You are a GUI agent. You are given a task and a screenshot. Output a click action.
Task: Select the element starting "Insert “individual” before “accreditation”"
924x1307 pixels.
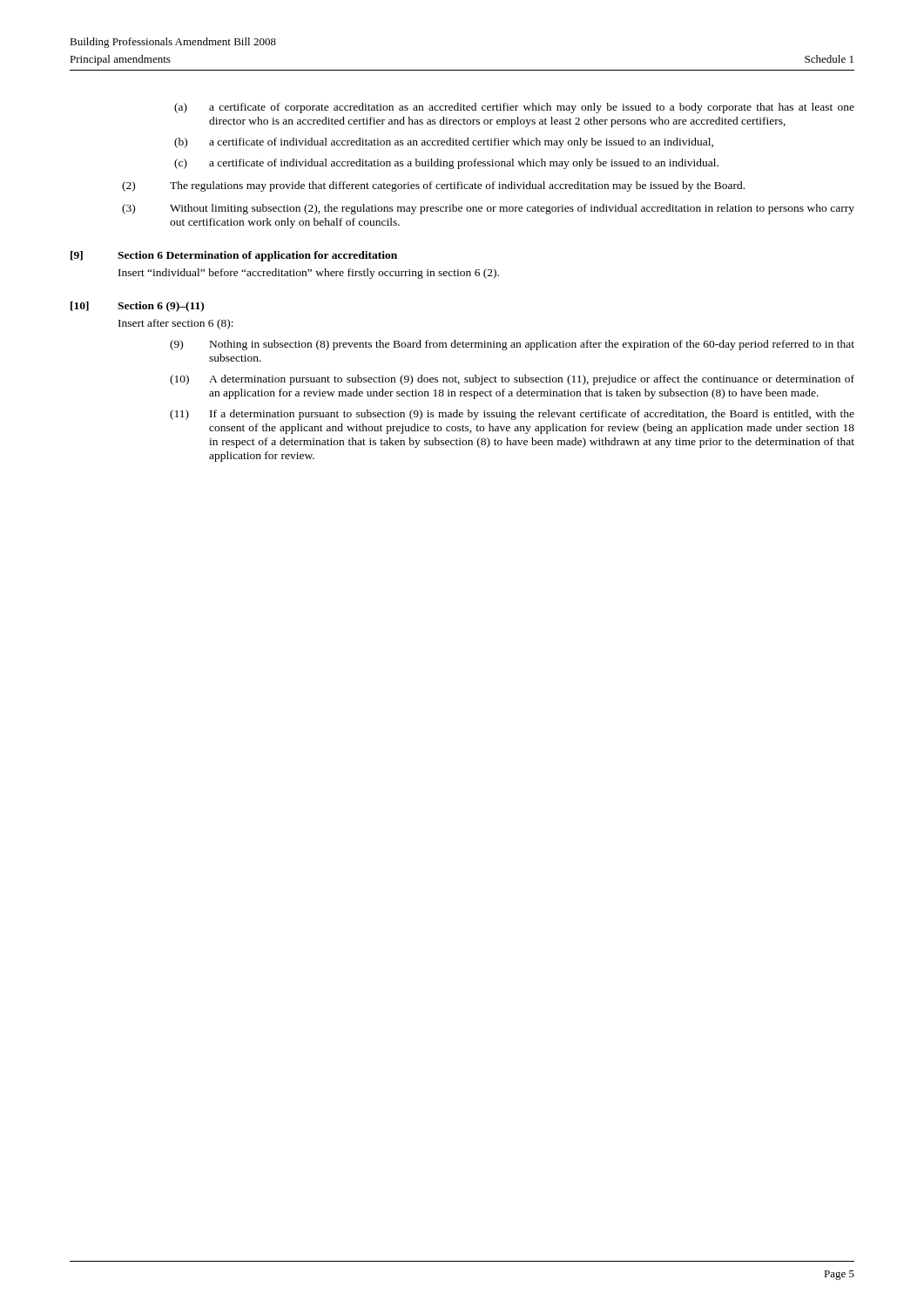(309, 272)
